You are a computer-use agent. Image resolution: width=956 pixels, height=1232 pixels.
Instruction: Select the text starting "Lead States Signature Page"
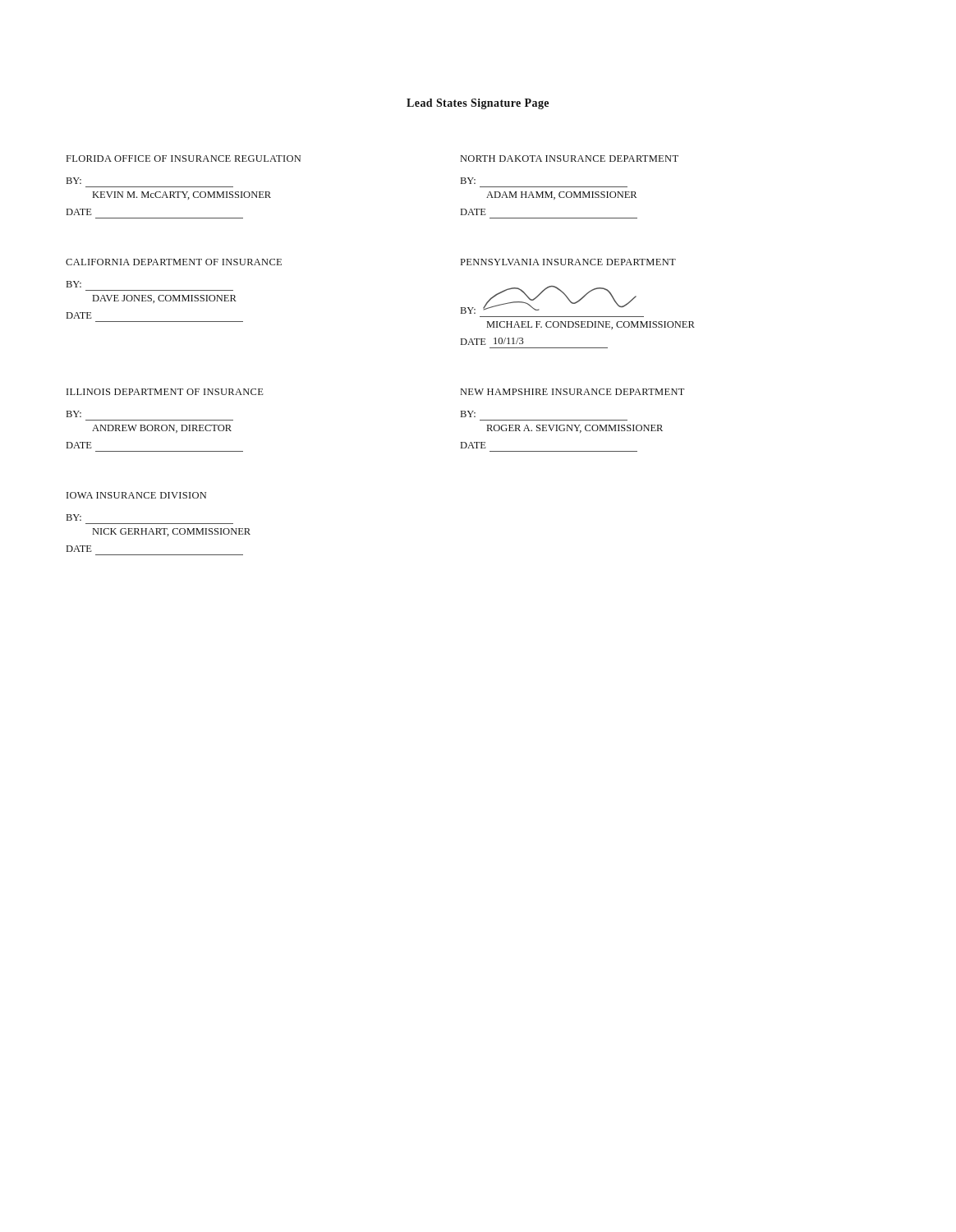click(478, 103)
